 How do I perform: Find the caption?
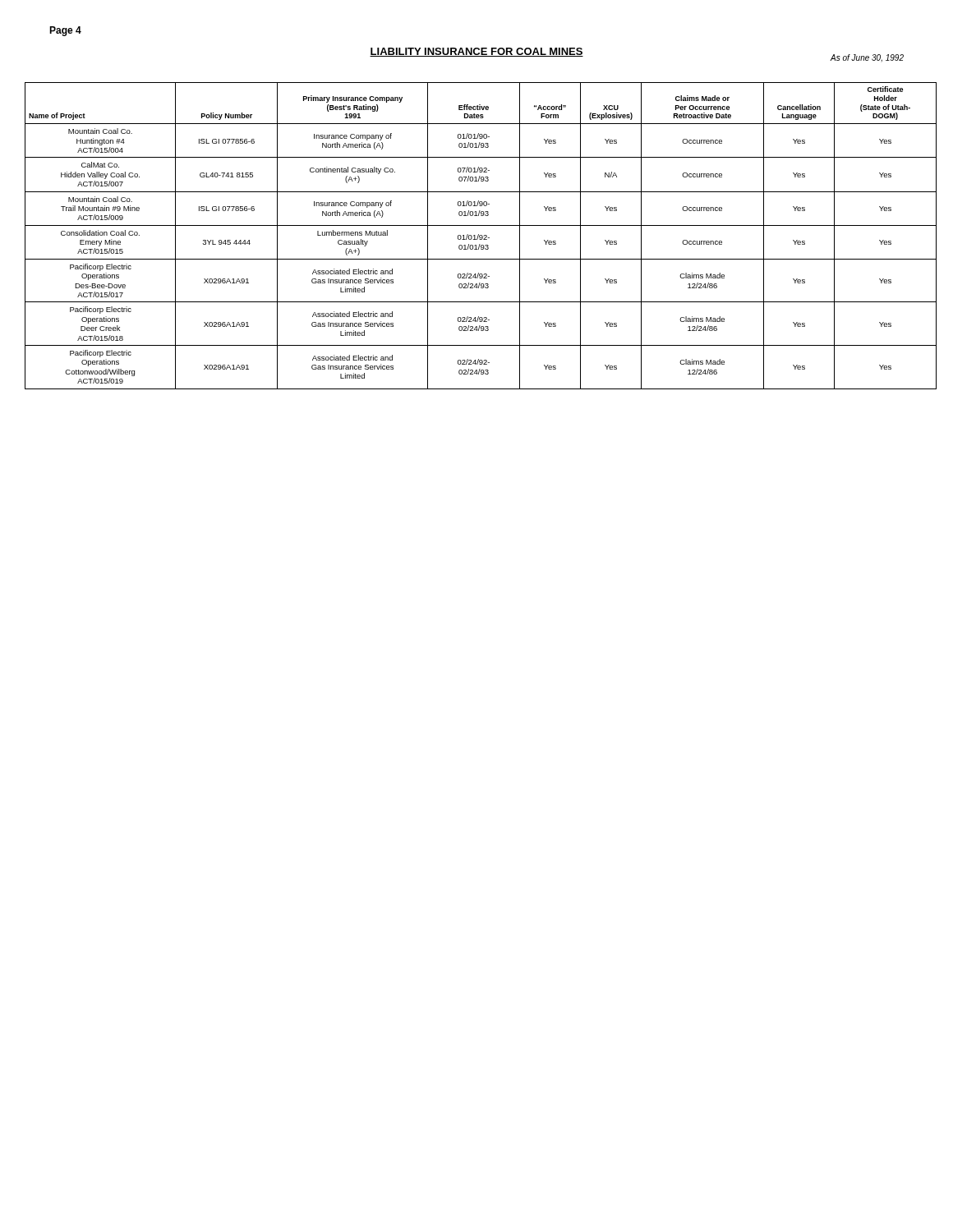coord(867,58)
